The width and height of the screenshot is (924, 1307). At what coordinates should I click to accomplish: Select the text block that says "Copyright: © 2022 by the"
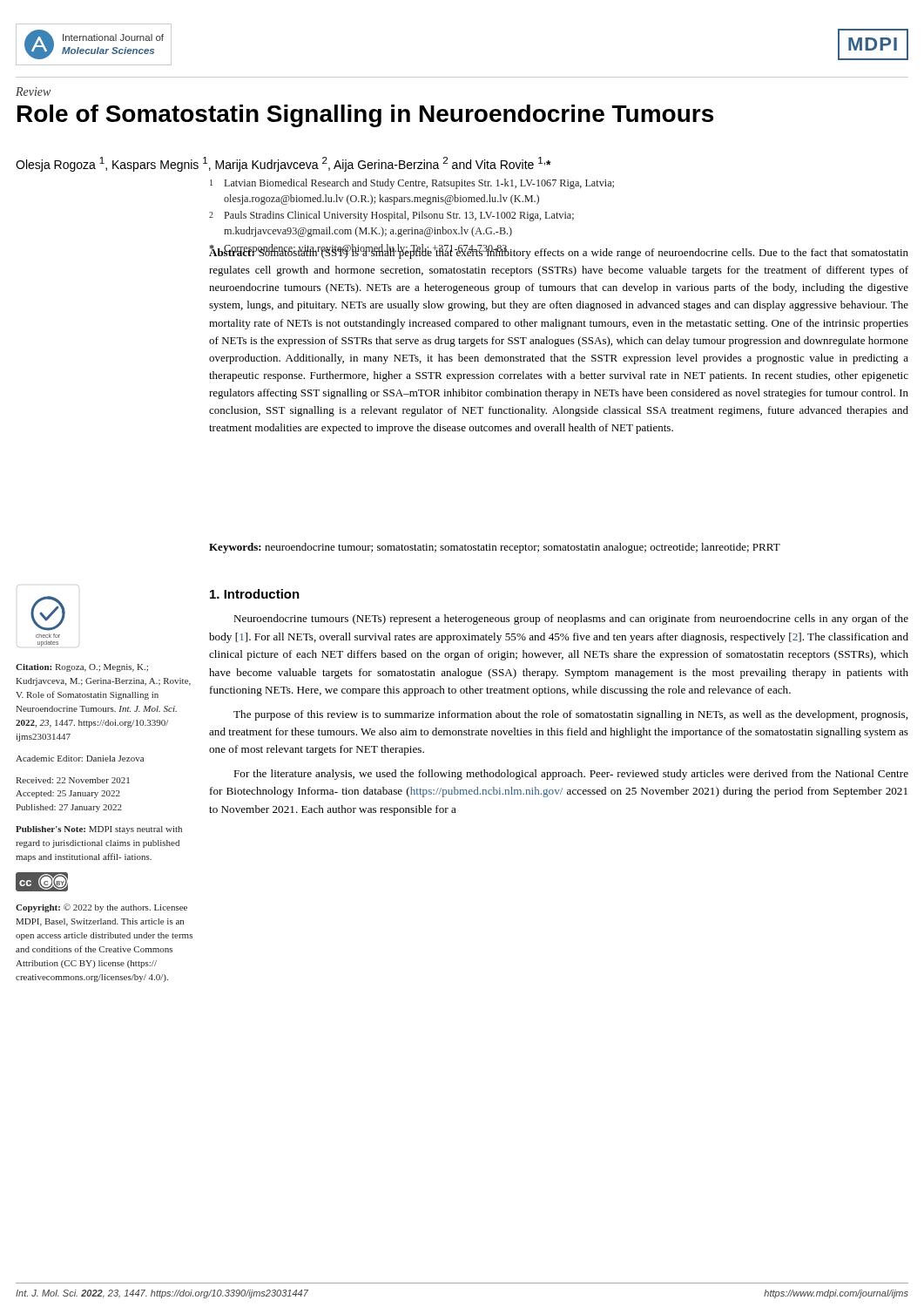click(x=104, y=942)
